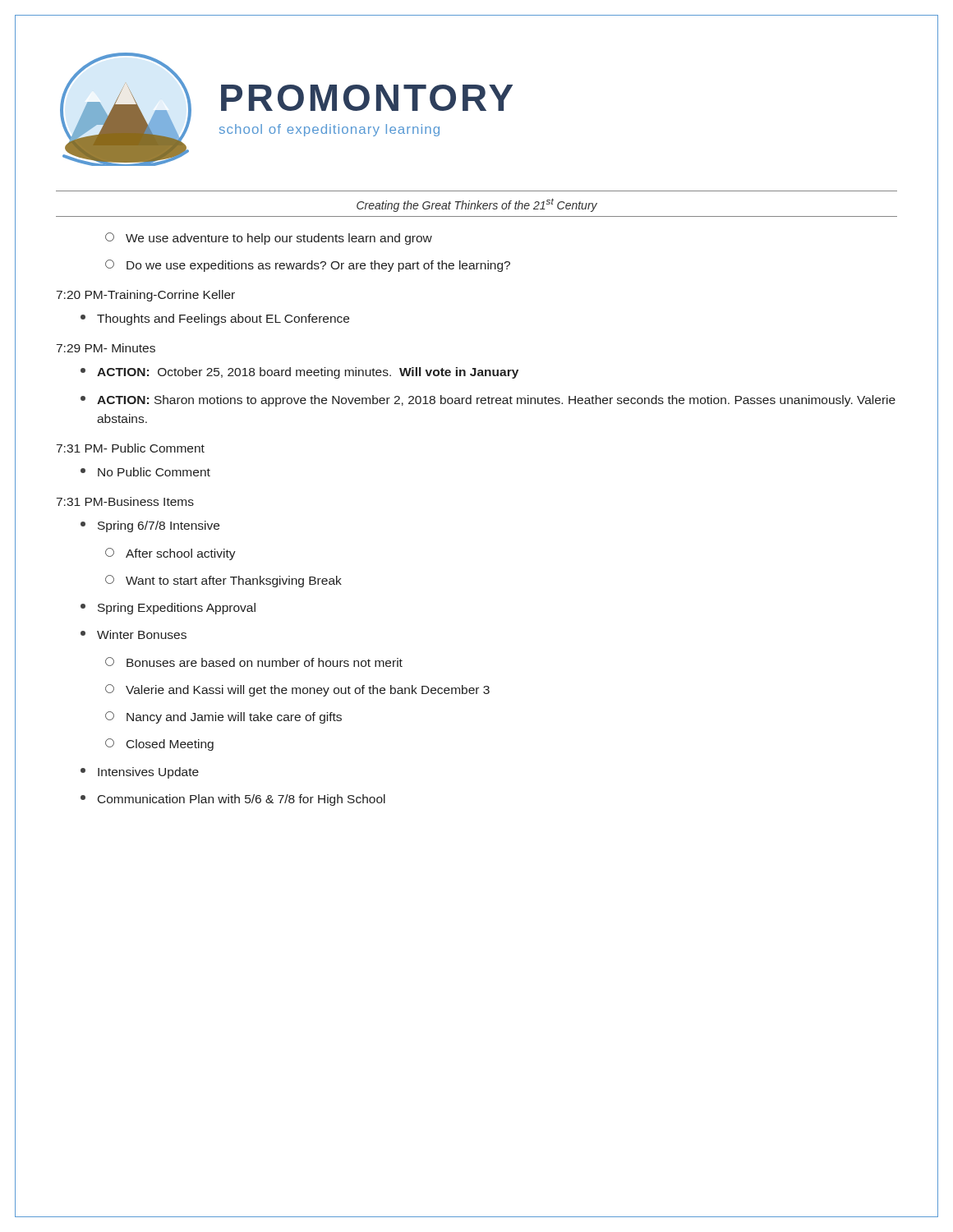953x1232 pixels.
Task: Click a logo
Action: point(476,103)
